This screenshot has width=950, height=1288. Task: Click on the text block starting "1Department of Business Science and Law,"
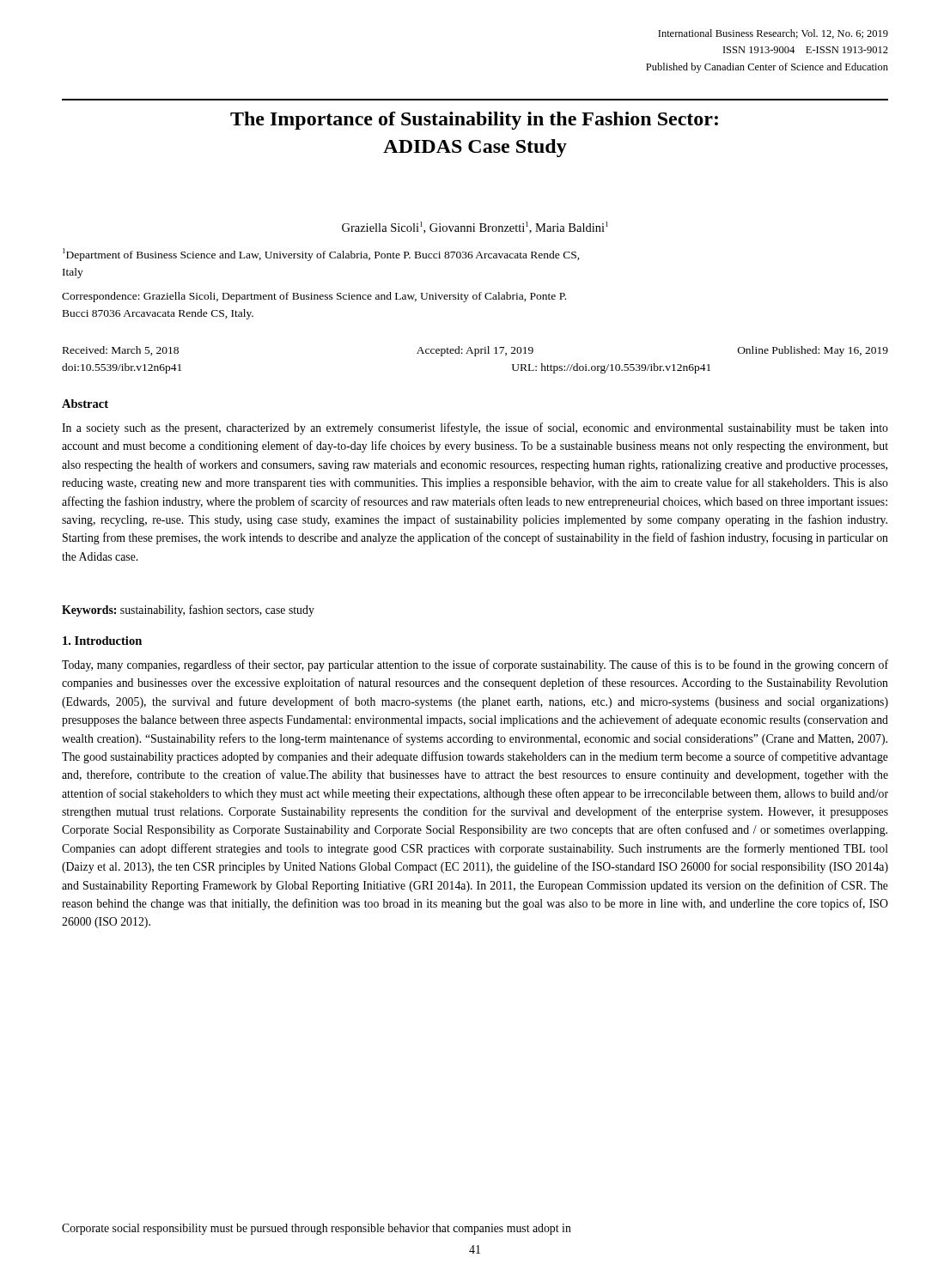click(x=321, y=262)
